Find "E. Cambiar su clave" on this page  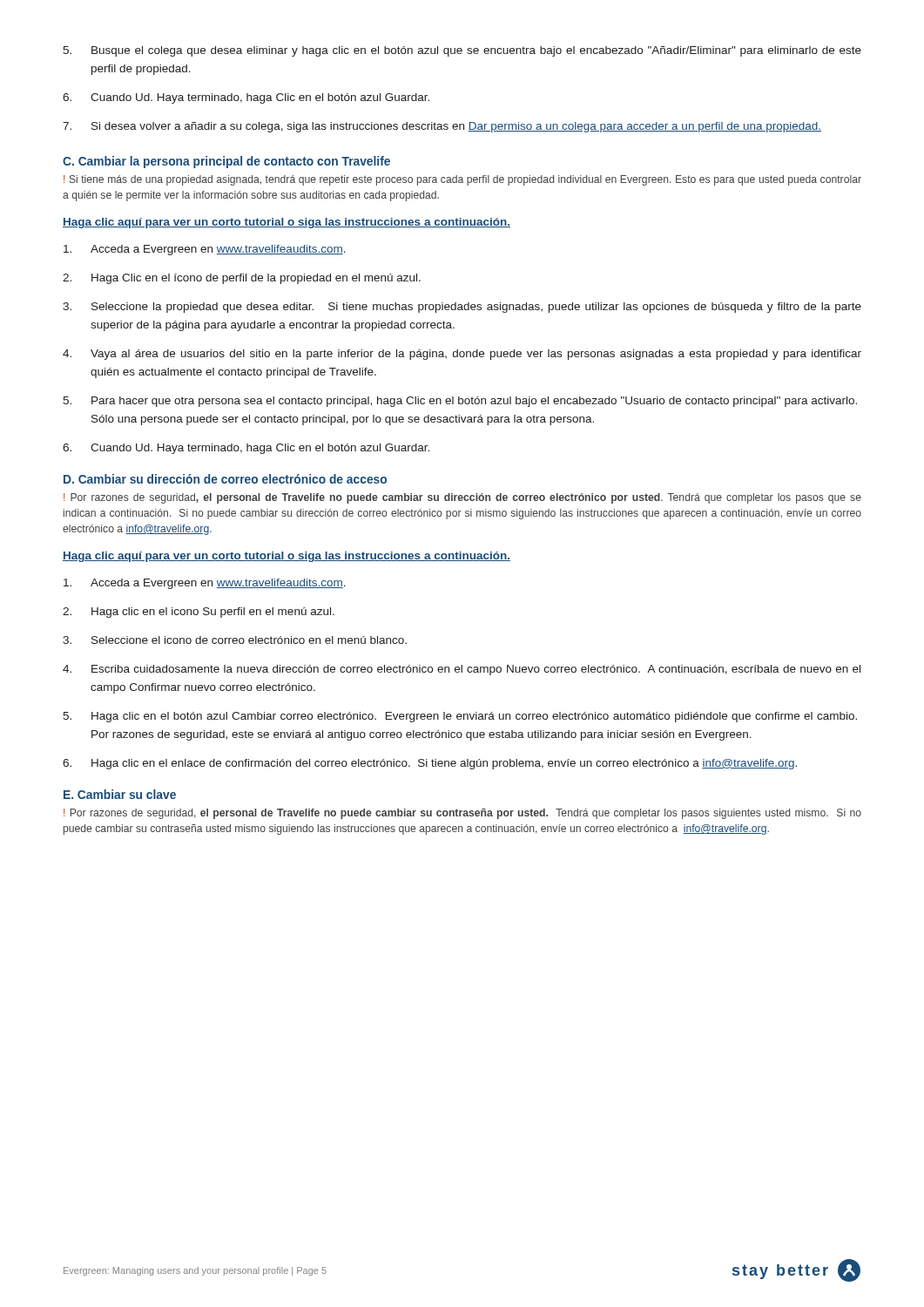coord(119,795)
